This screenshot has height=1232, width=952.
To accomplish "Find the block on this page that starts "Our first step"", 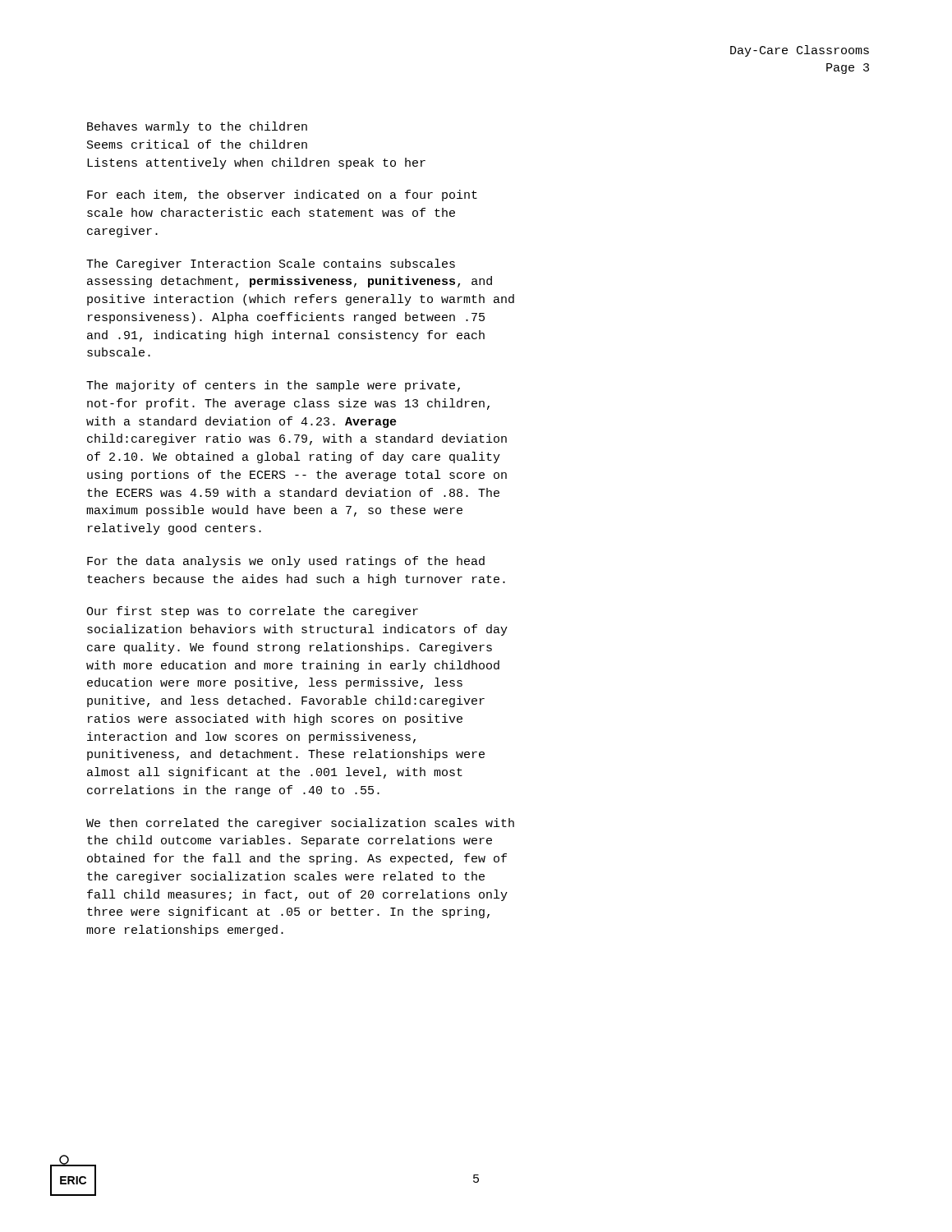I will pos(297,702).
